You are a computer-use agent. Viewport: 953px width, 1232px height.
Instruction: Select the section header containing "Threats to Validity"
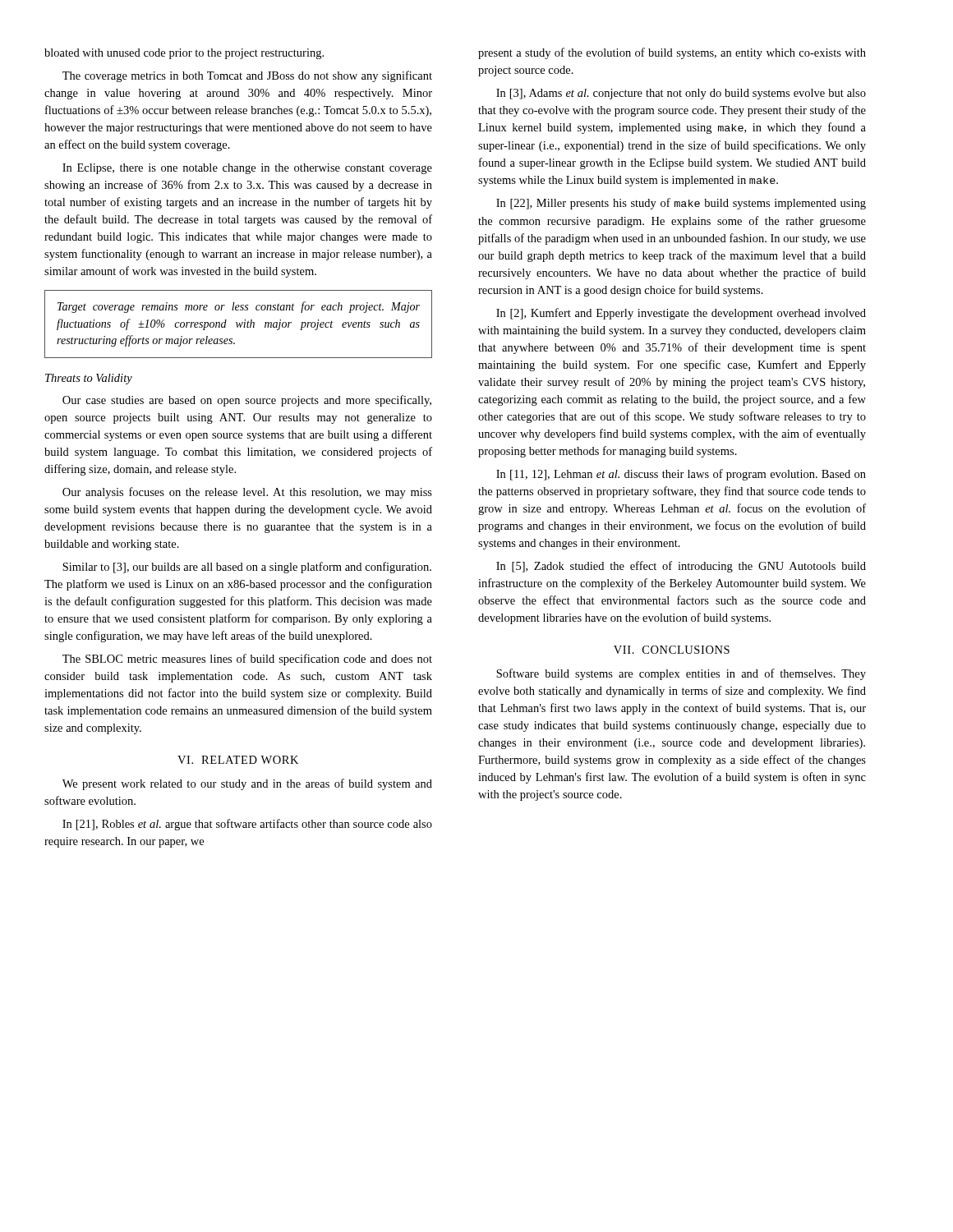pos(89,379)
